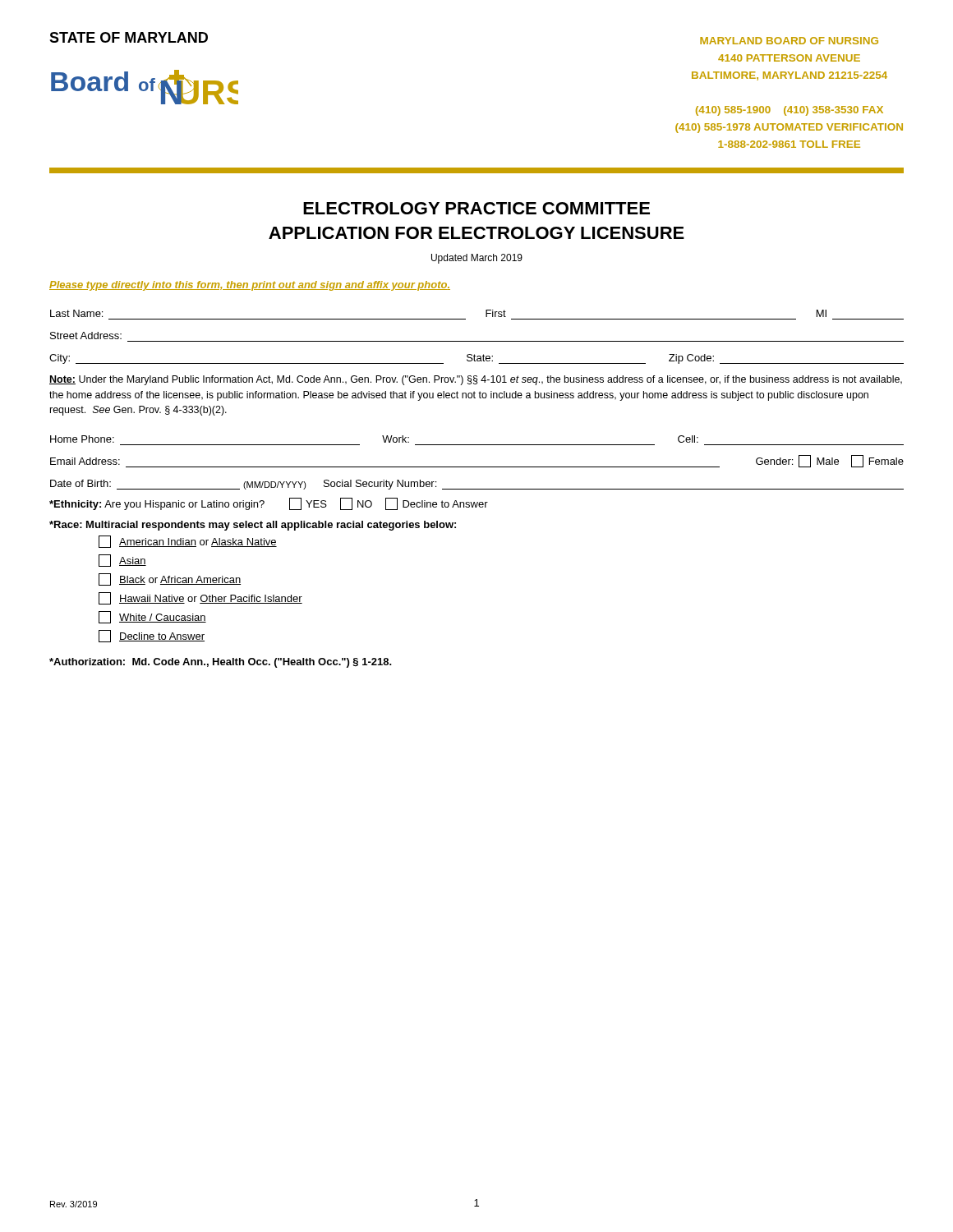Find "Decline to Answer" on this page

coord(152,636)
